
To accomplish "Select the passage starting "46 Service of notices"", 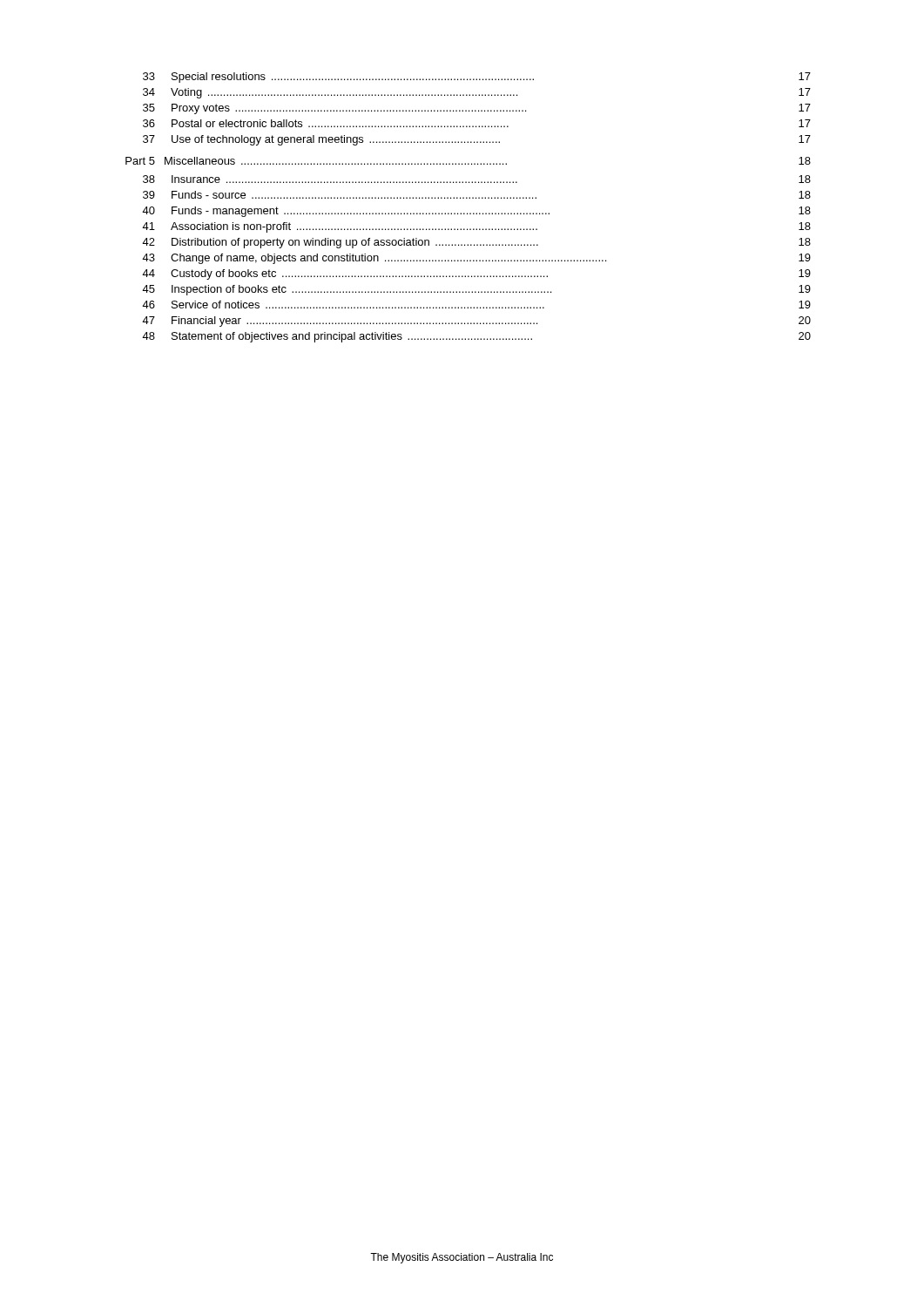I will [462, 305].
